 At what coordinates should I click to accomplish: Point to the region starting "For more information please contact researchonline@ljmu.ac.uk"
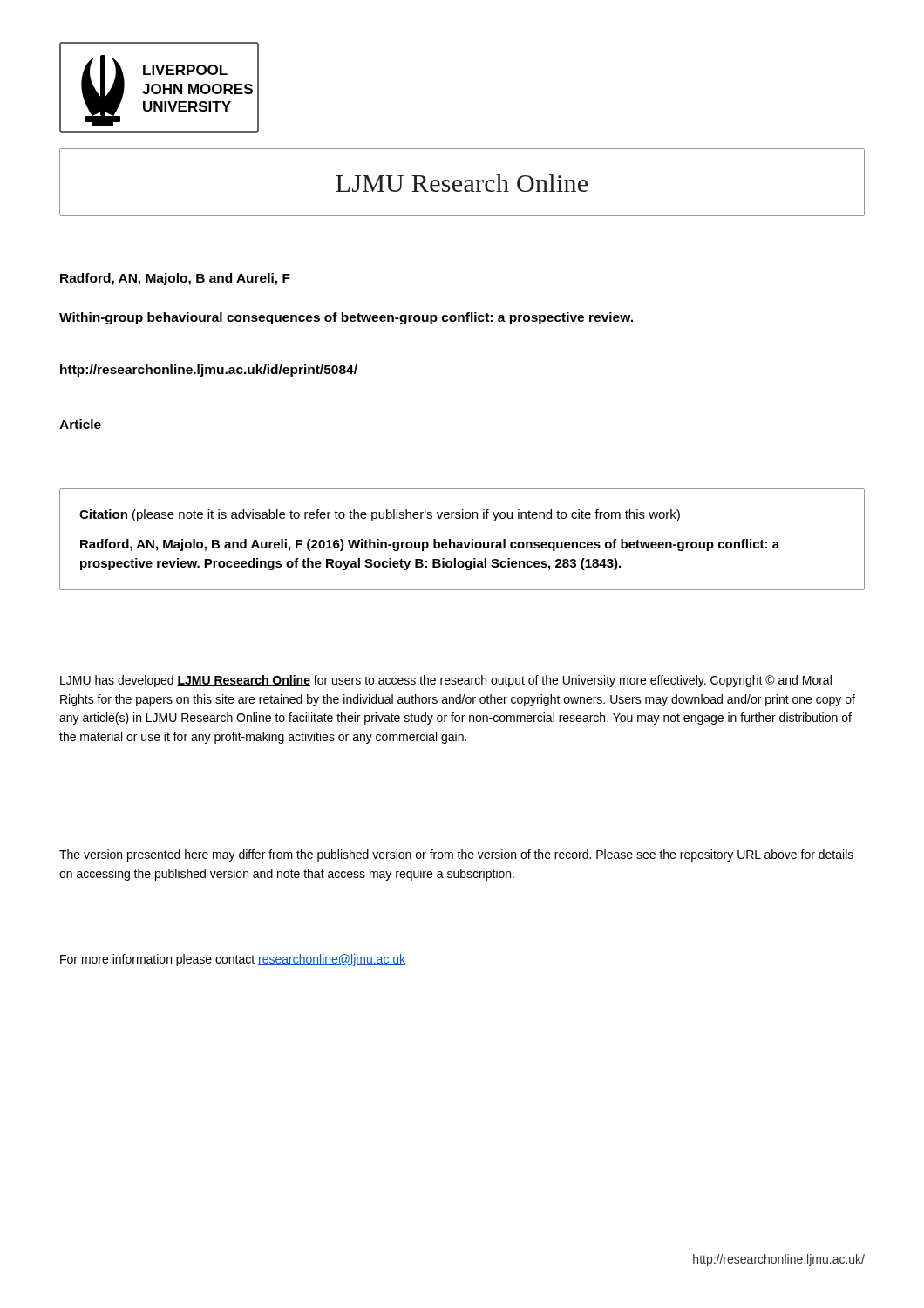coord(232,959)
